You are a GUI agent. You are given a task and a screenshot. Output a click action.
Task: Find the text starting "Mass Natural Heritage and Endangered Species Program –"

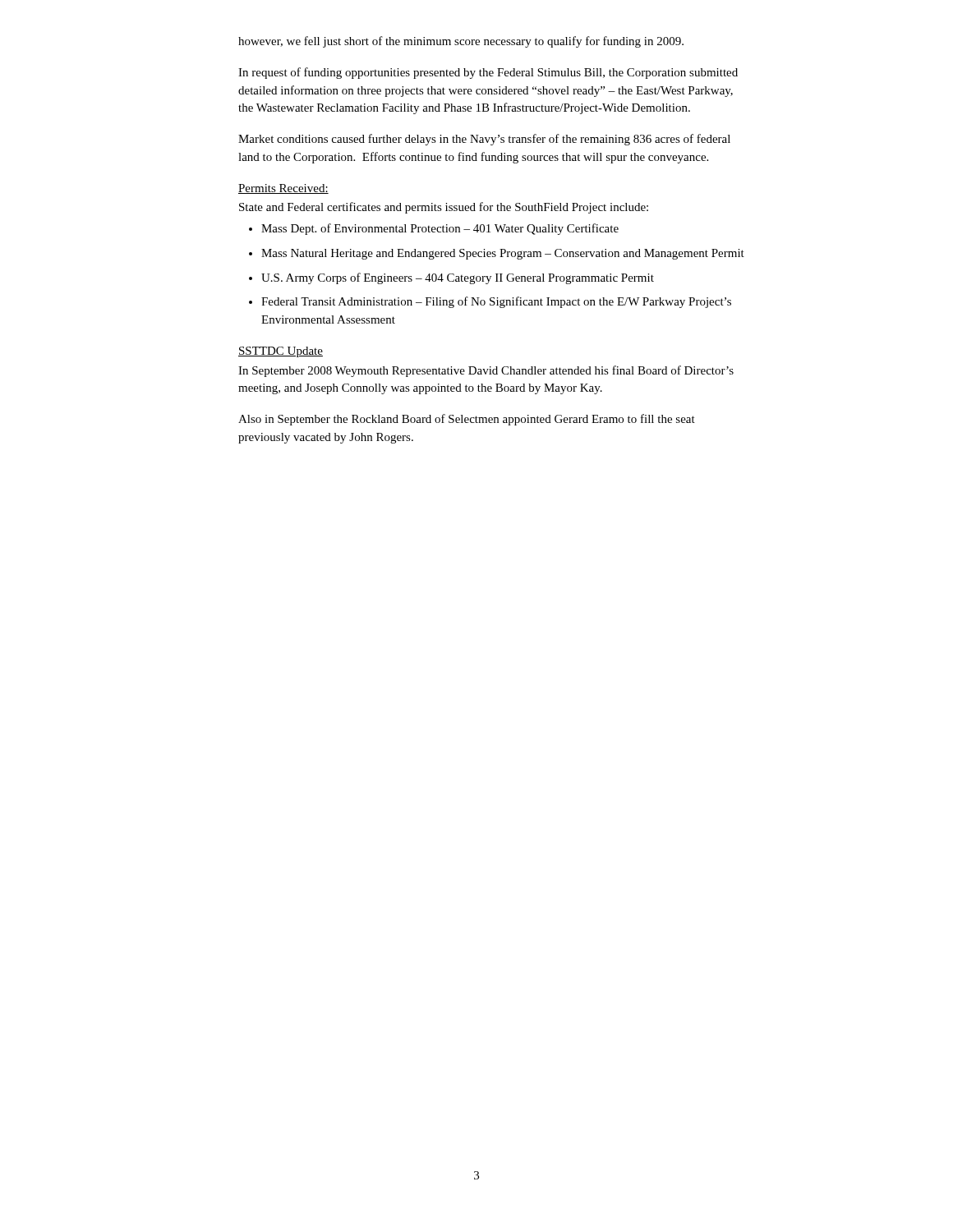click(493, 253)
